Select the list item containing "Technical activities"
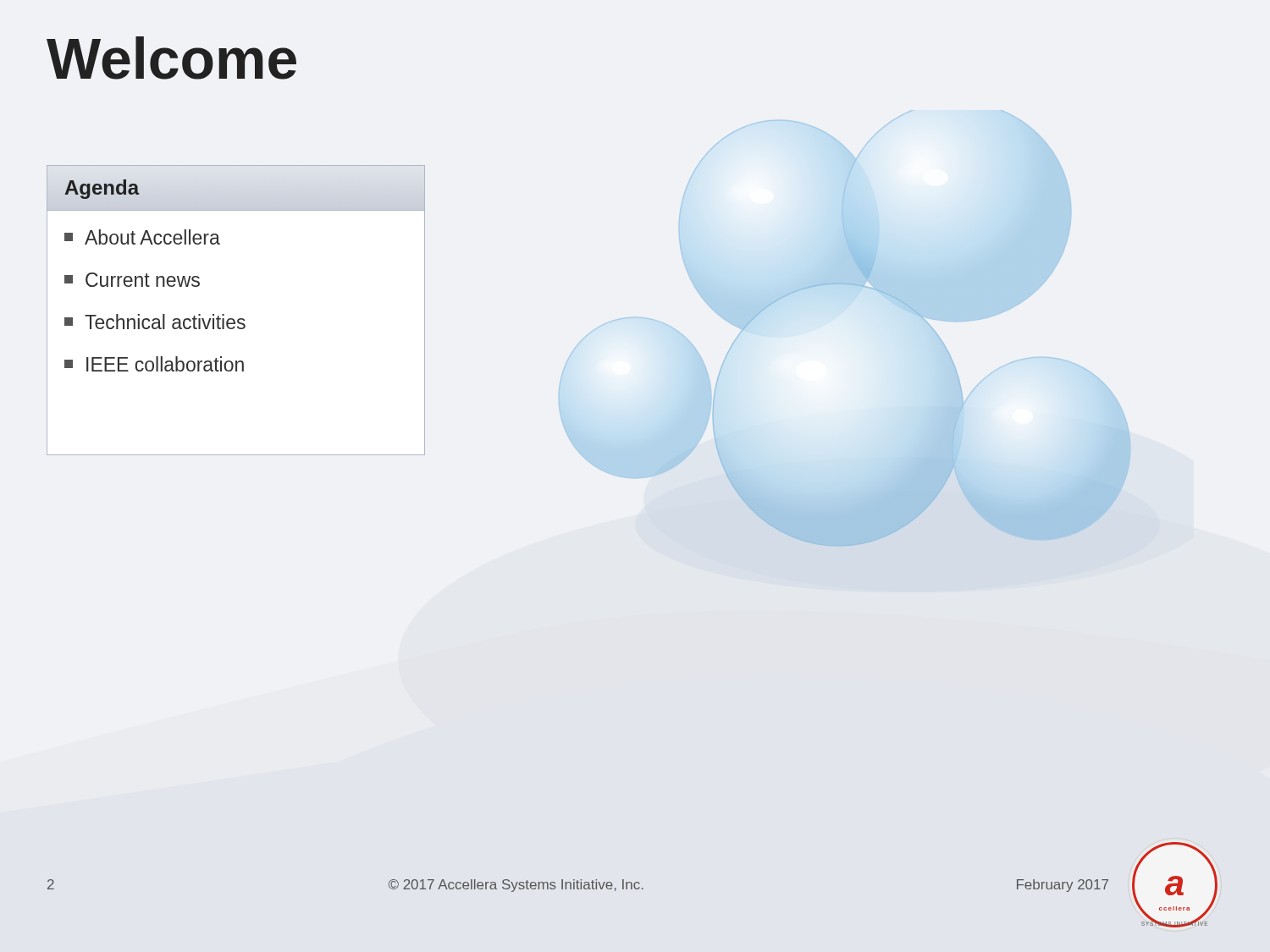Image resolution: width=1270 pixels, height=952 pixels. (x=155, y=323)
